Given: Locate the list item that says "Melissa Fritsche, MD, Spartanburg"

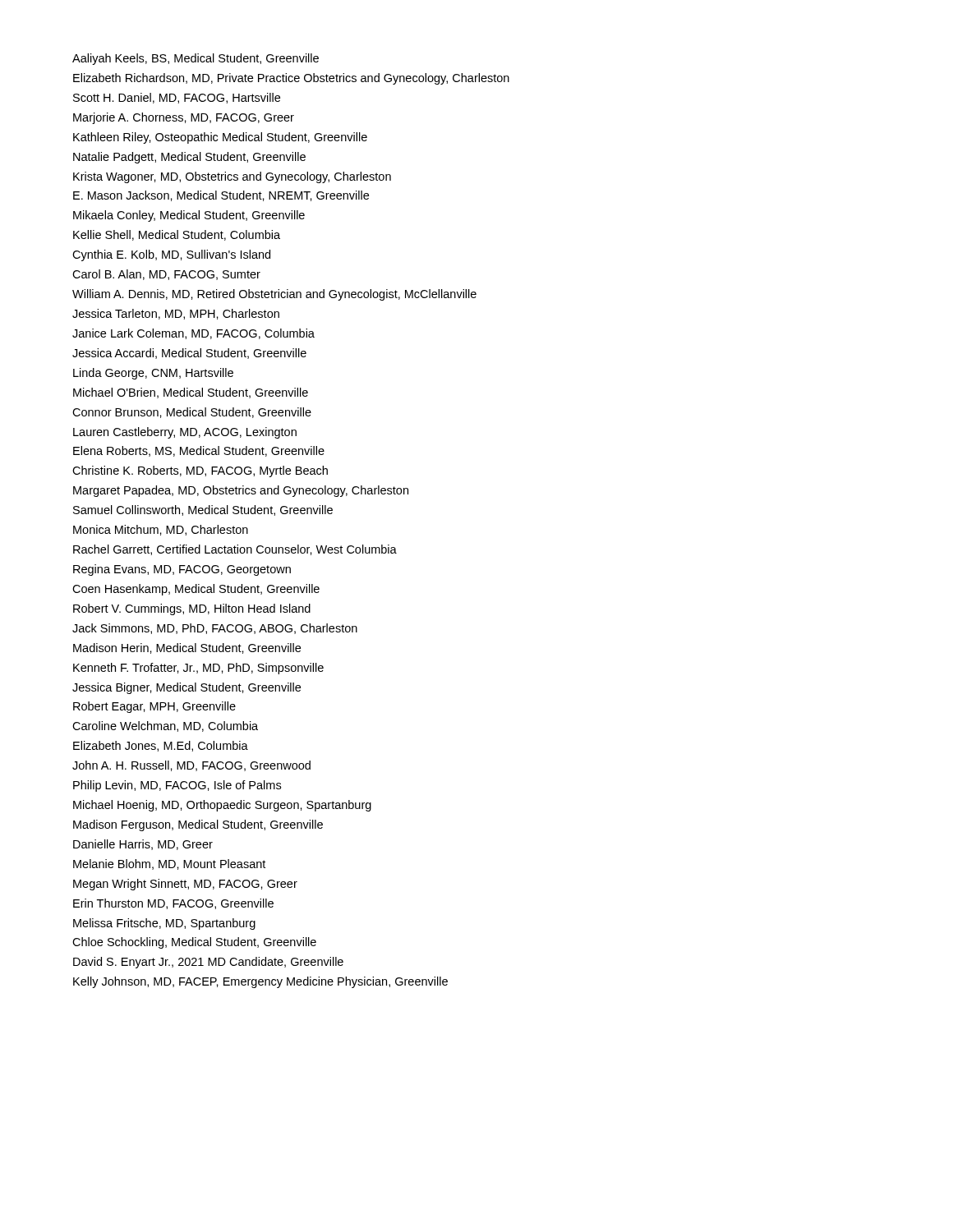Looking at the screenshot, I should (x=164, y=923).
